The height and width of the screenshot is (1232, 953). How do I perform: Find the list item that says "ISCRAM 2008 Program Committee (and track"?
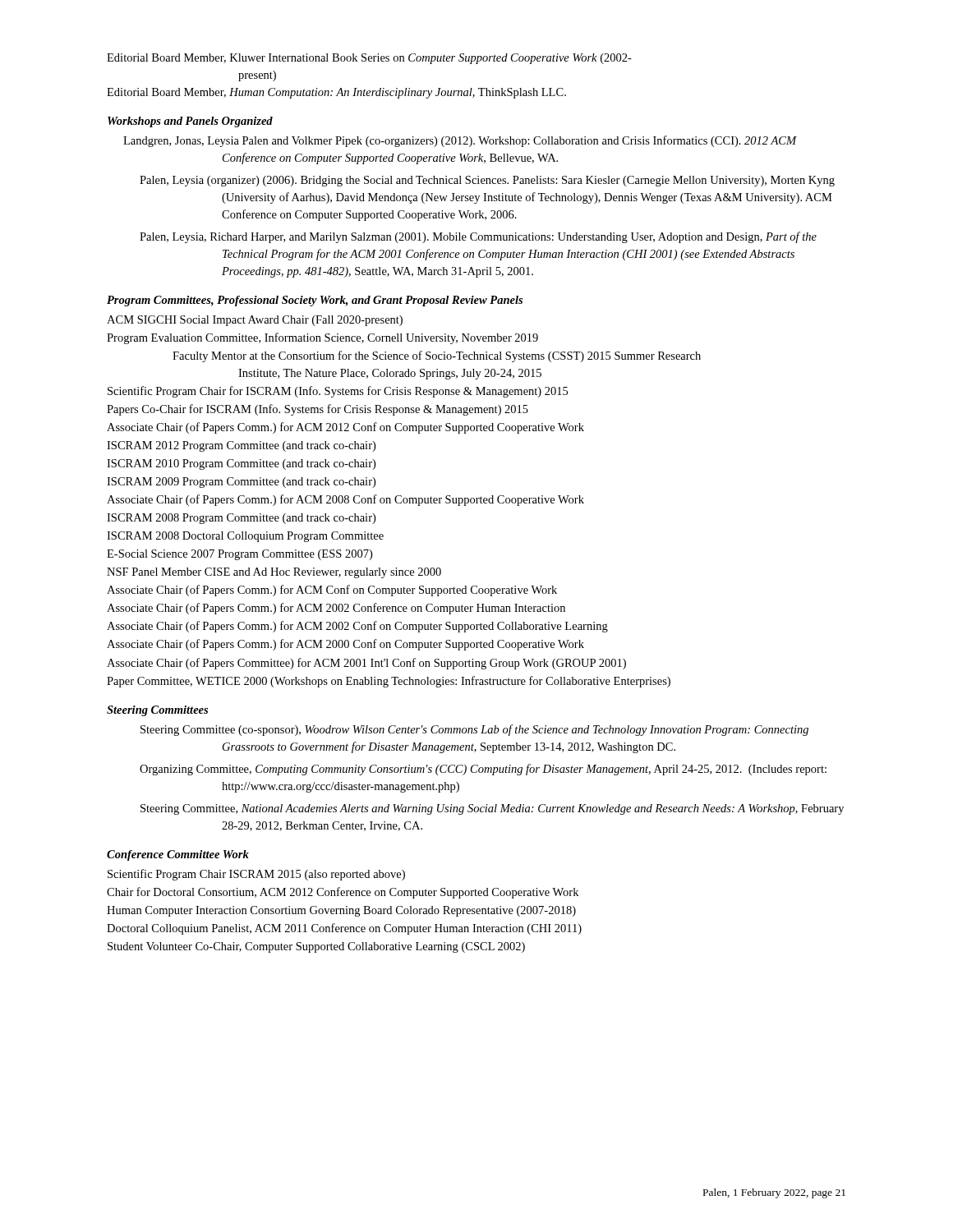tap(241, 518)
